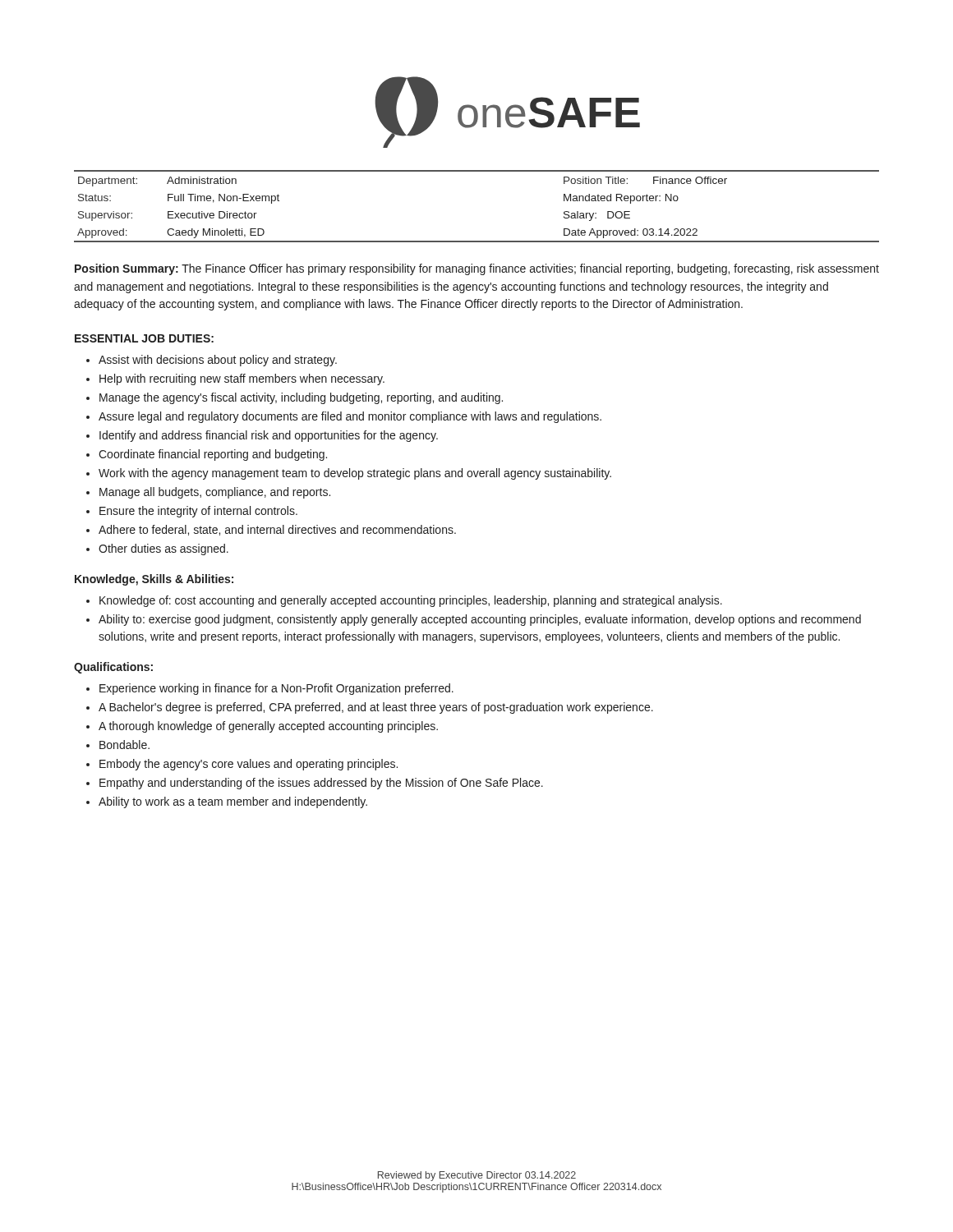Click a table
The width and height of the screenshot is (953, 1232).
pos(476,206)
